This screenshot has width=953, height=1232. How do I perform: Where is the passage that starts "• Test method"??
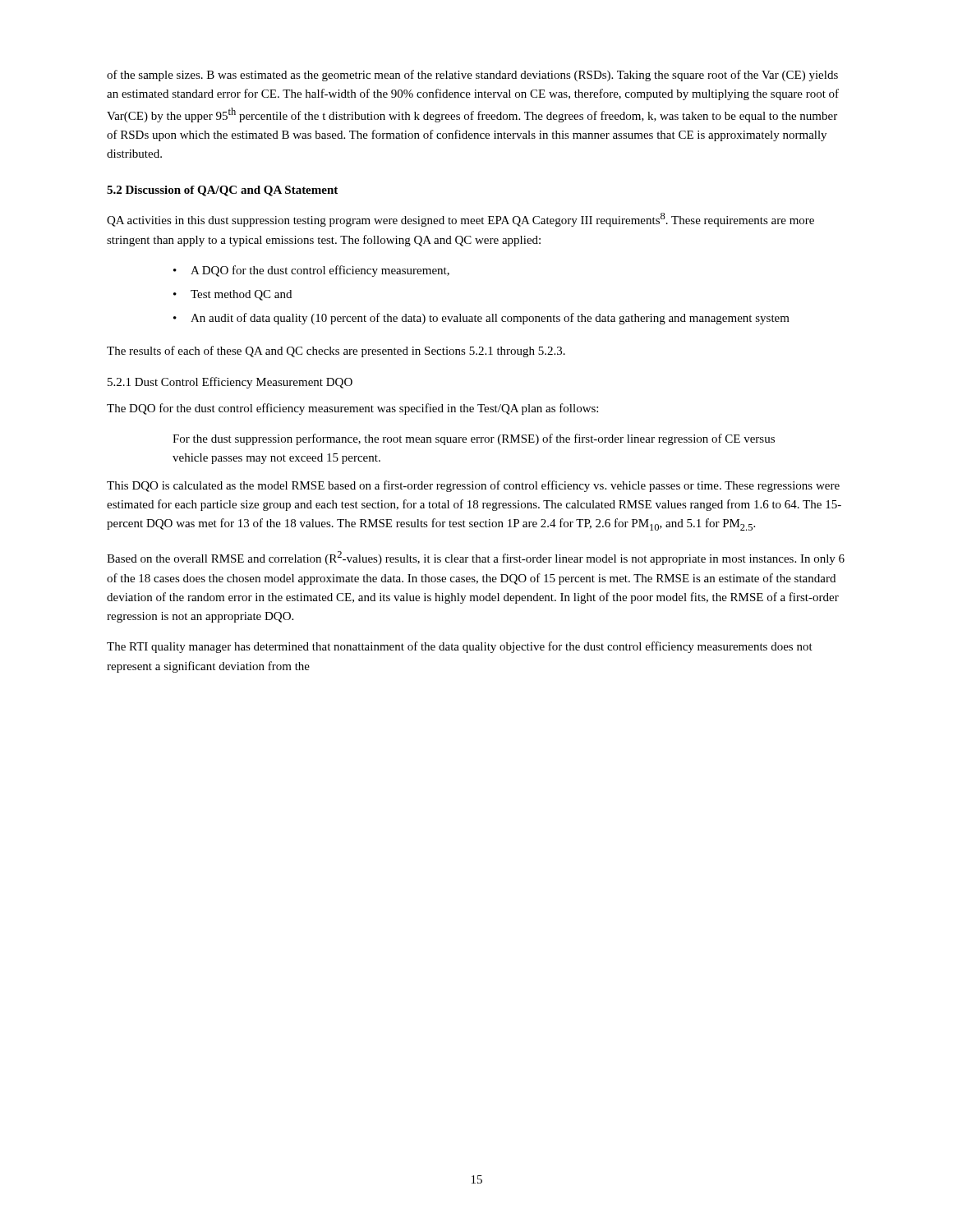click(232, 295)
